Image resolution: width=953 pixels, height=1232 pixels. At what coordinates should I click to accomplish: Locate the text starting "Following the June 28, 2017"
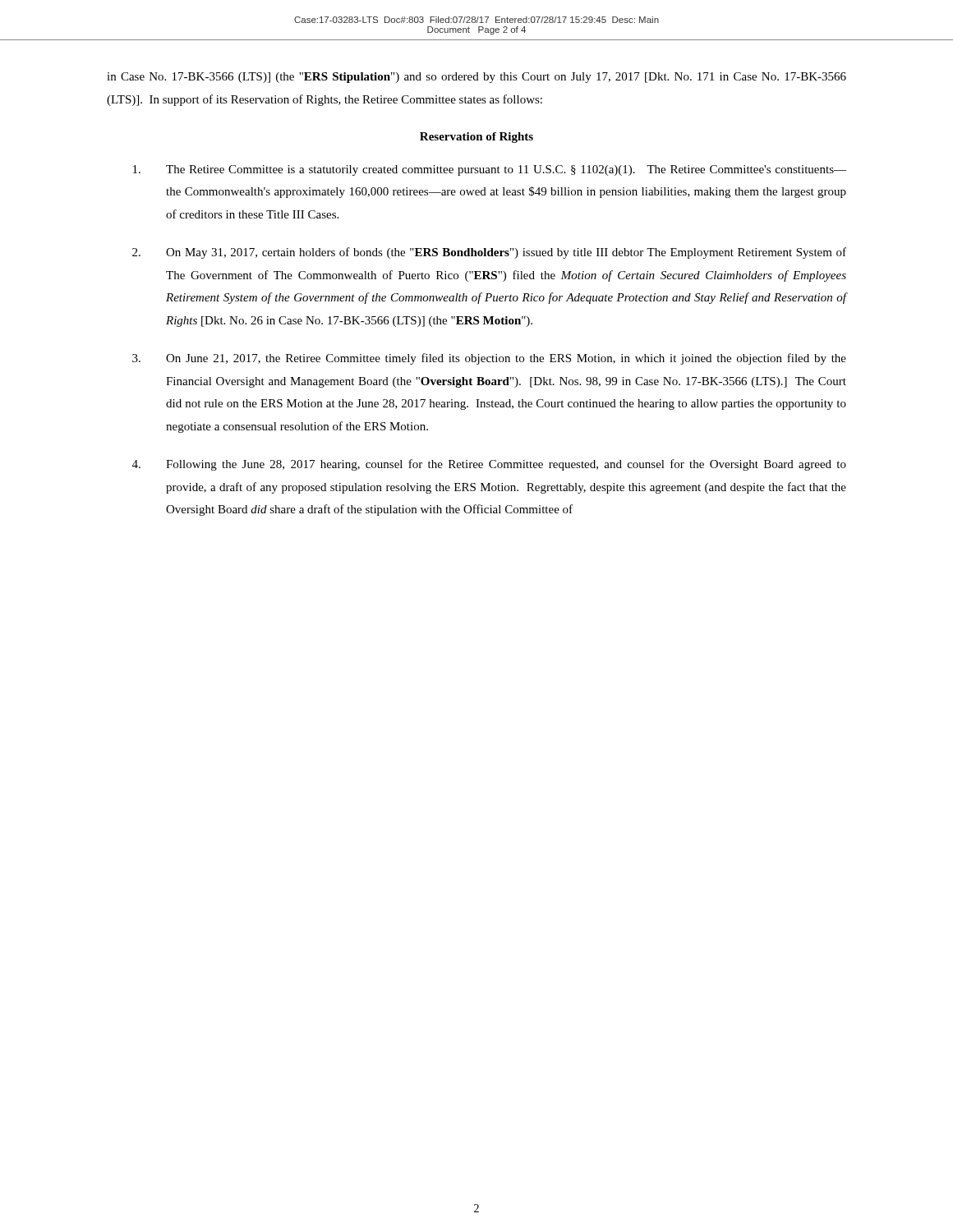[x=476, y=487]
